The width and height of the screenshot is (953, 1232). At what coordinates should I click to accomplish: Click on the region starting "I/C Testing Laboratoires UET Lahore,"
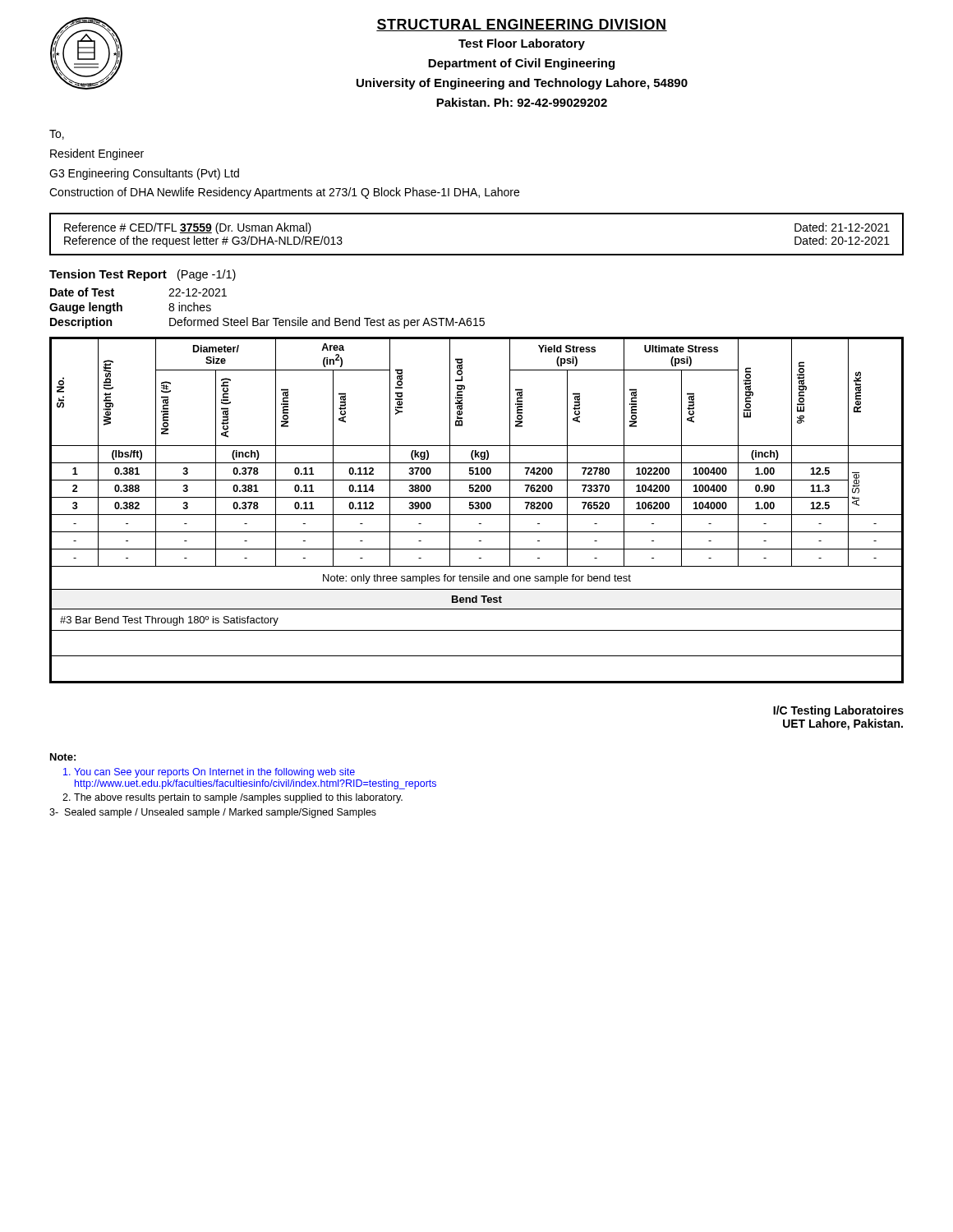click(x=838, y=717)
